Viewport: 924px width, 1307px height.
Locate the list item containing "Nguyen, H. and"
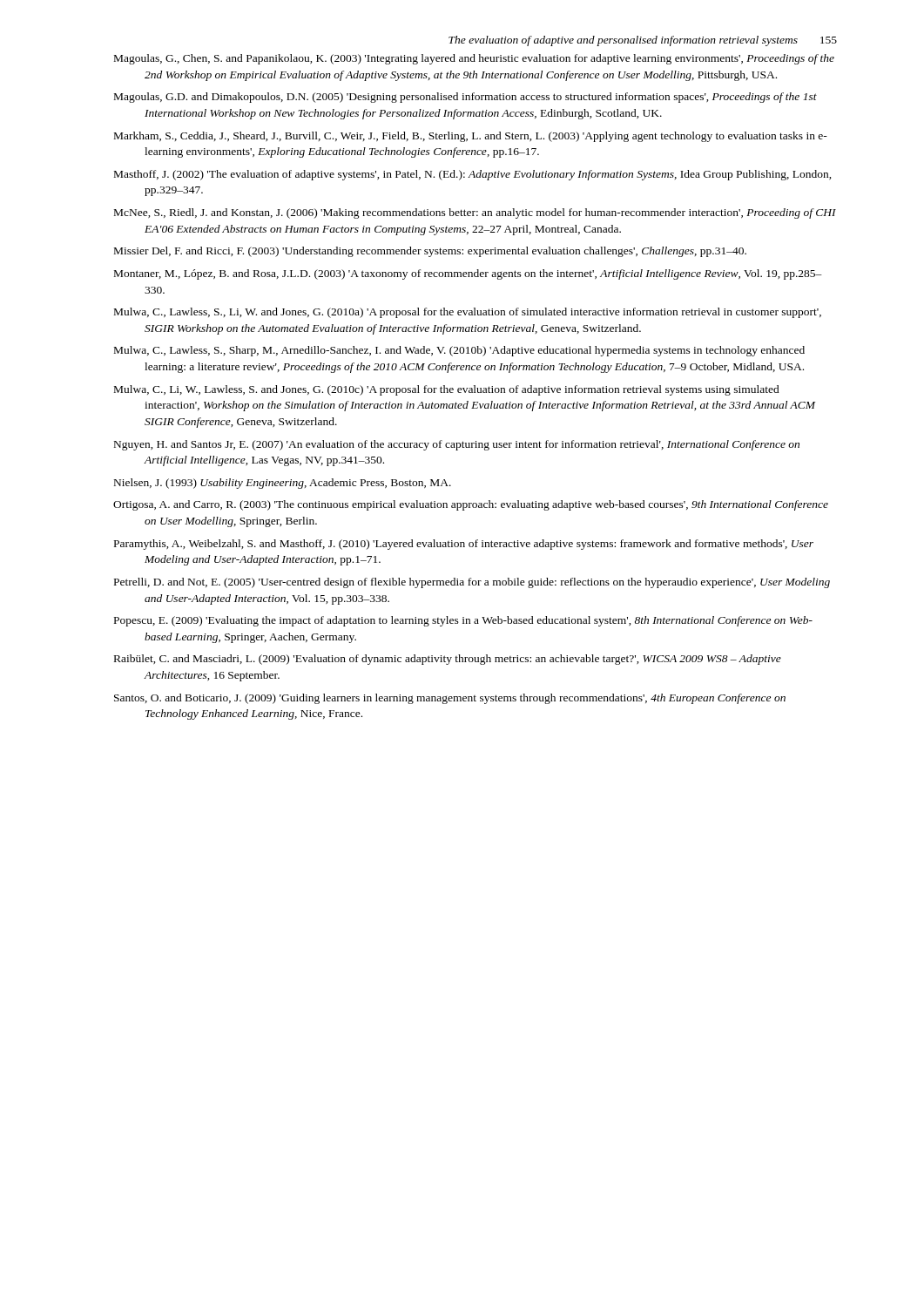[457, 452]
